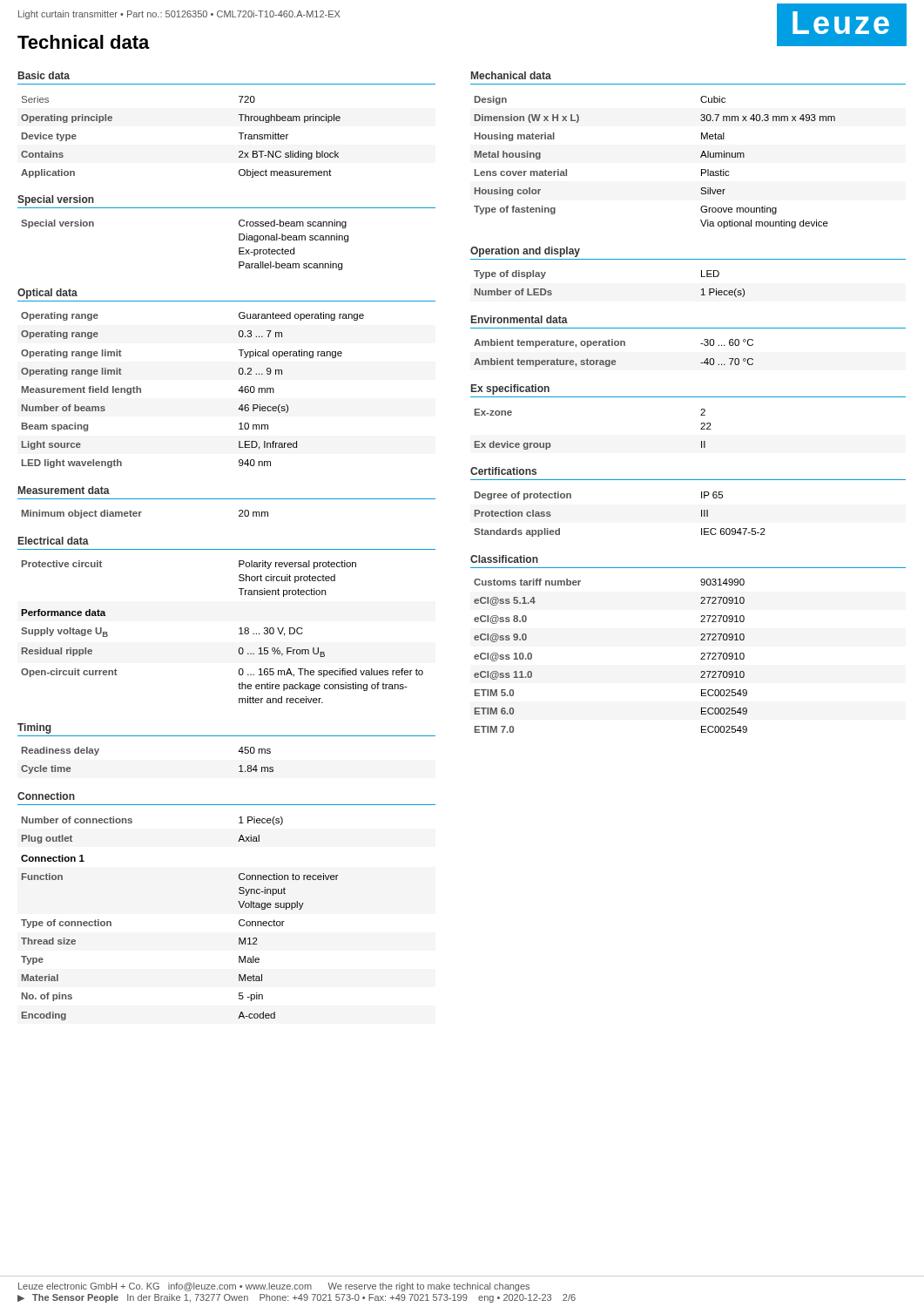
Task: Select the table that reads "-40 ... 70 °C"
Action: click(688, 352)
